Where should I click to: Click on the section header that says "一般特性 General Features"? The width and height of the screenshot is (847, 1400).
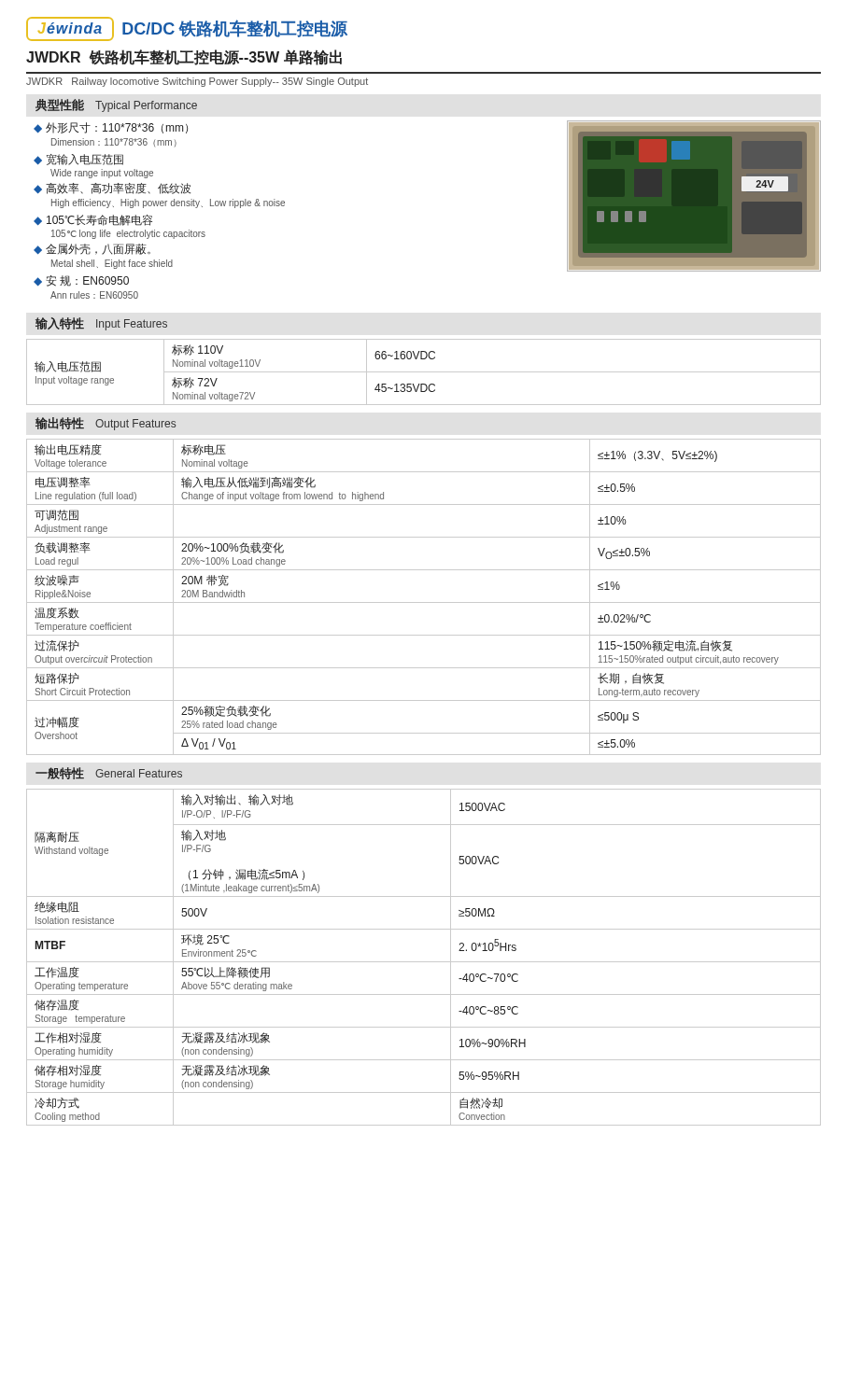point(109,774)
